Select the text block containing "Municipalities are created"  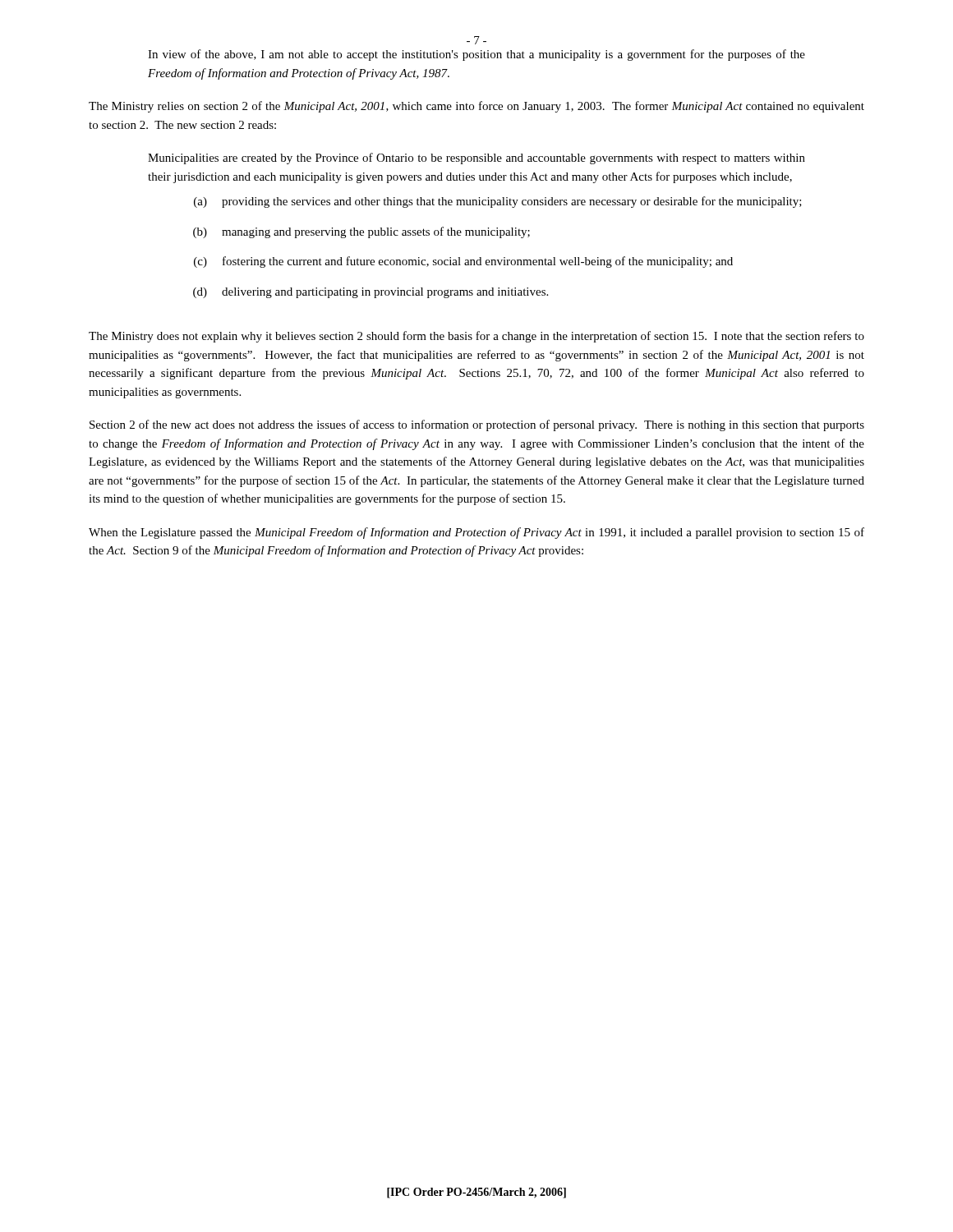click(476, 167)
